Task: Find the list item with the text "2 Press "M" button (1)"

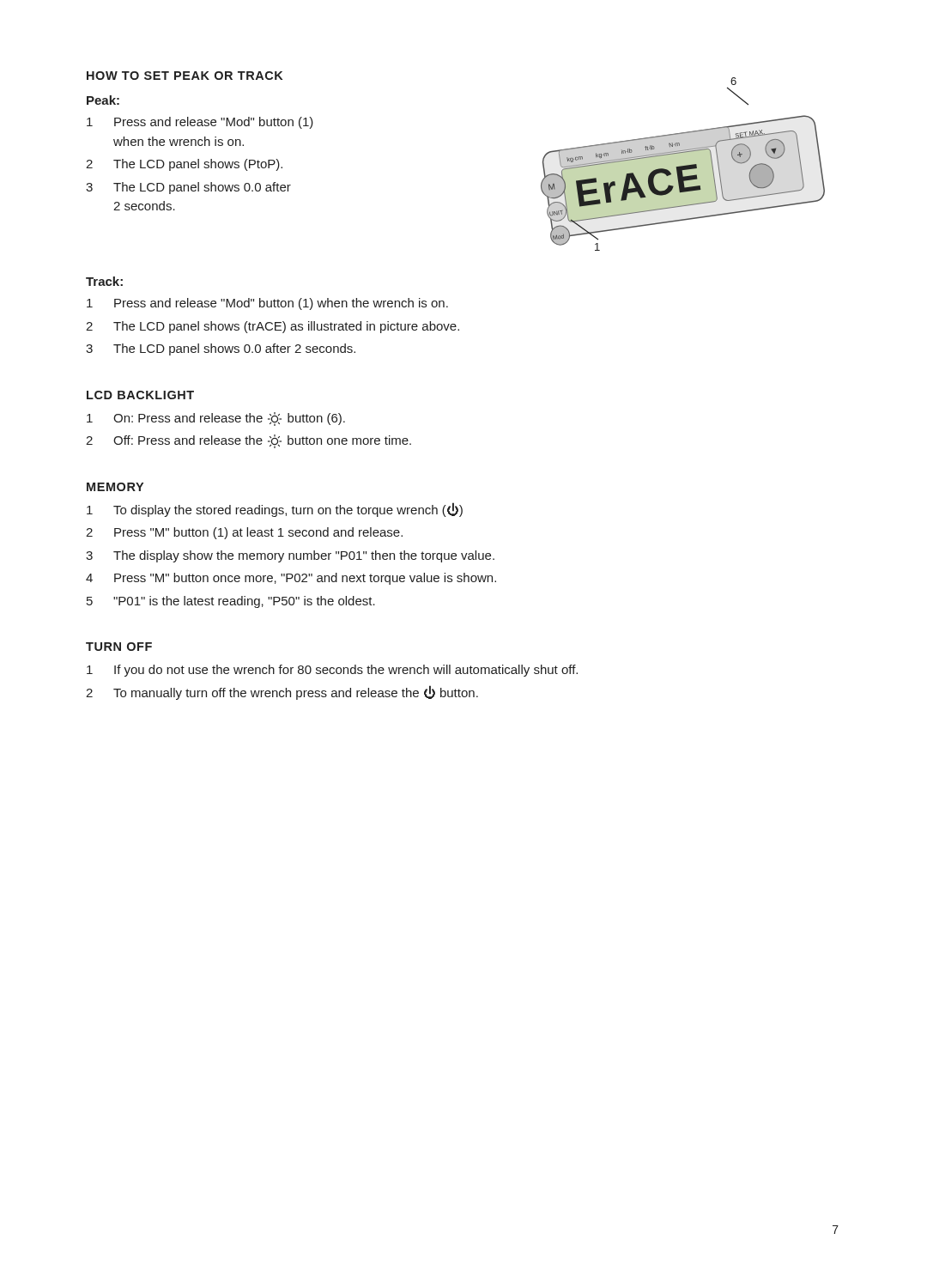Action: [244, 533]
